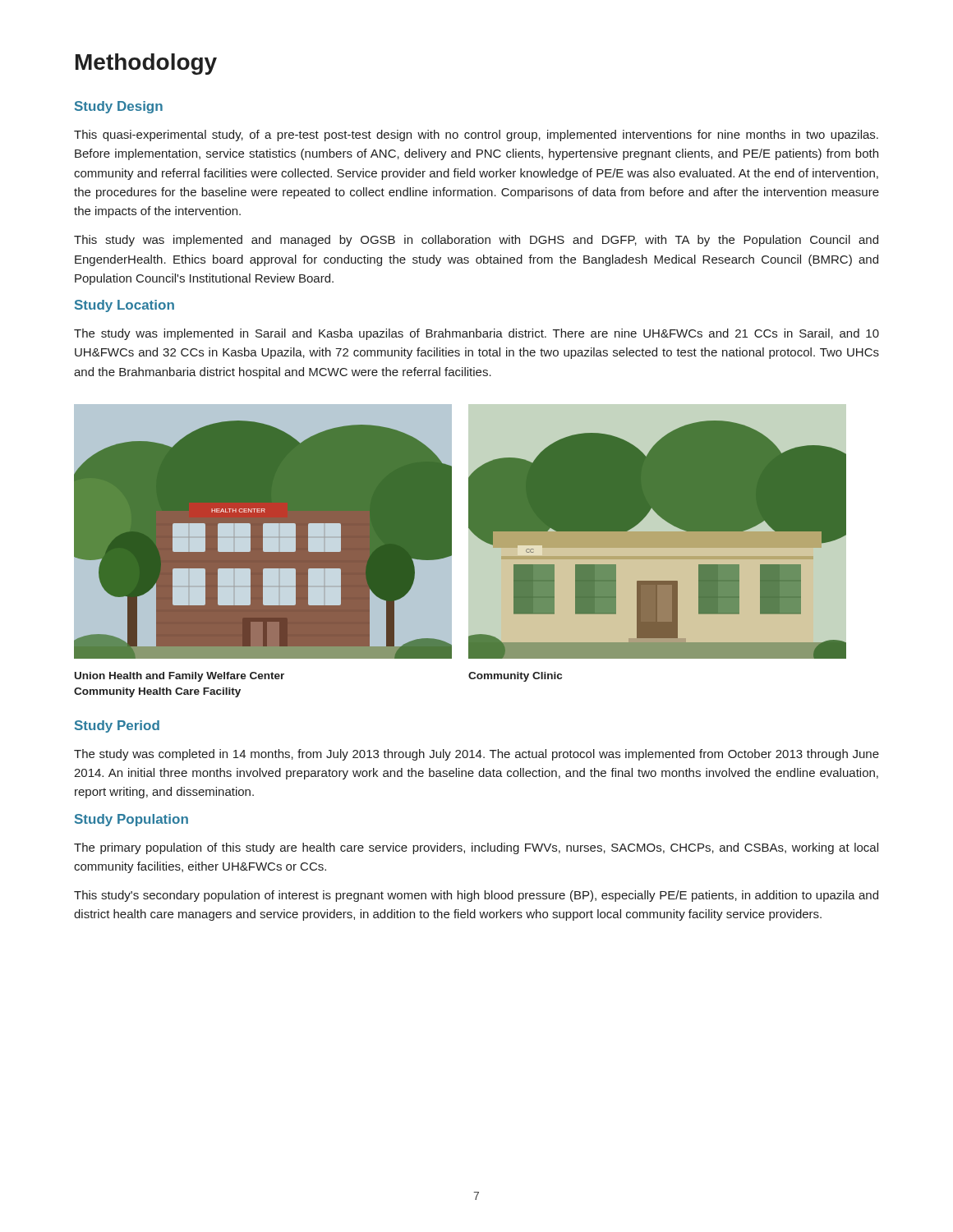Select the element starting "Study Population"
This screenshot has height=1232, width=953.
(x=131, y=820)
